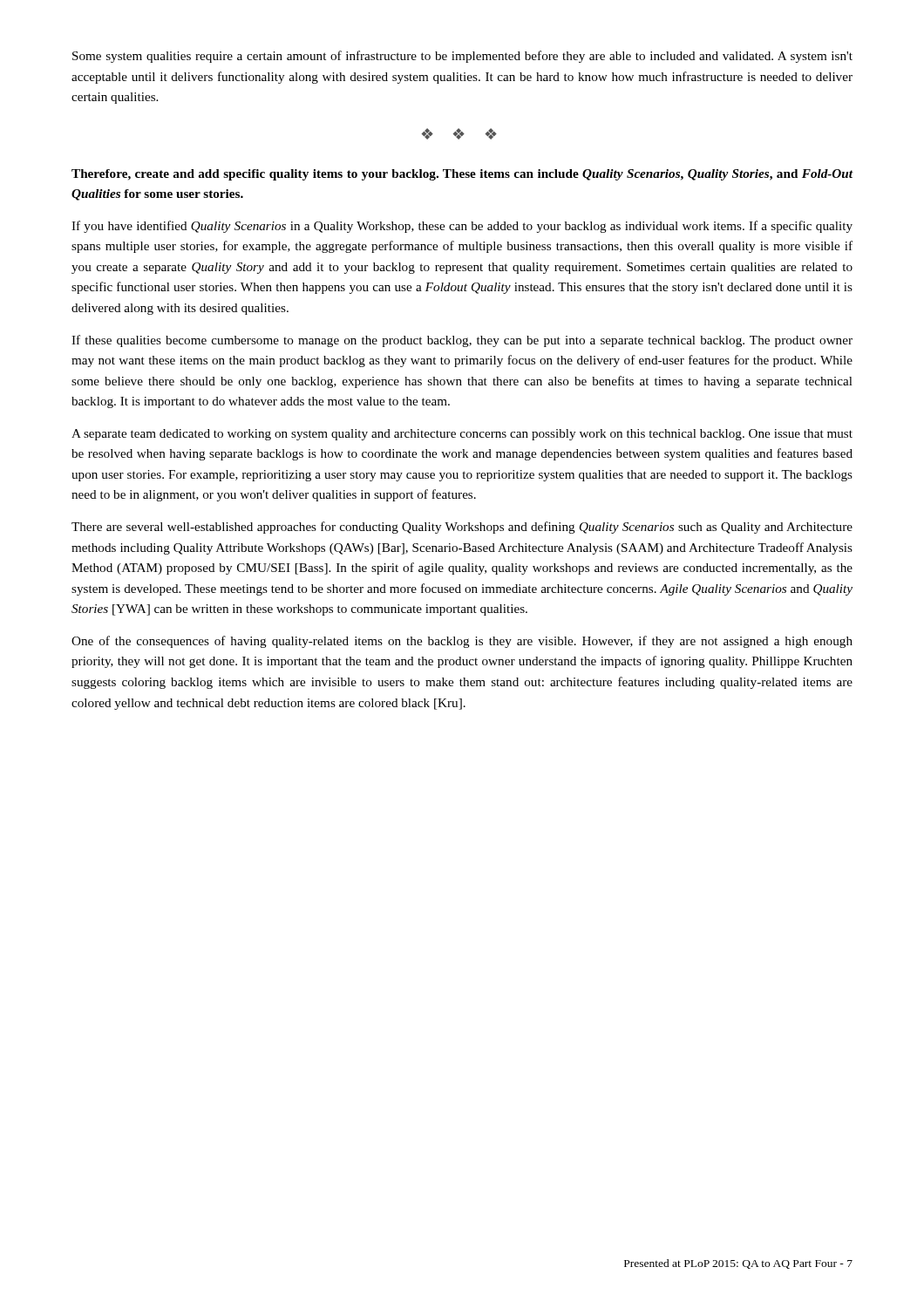Image resolution: width=924 pixels, height=1308 pixels.
Task: Find the passage starting "If these qualities"
Action: tap(462, 370)
